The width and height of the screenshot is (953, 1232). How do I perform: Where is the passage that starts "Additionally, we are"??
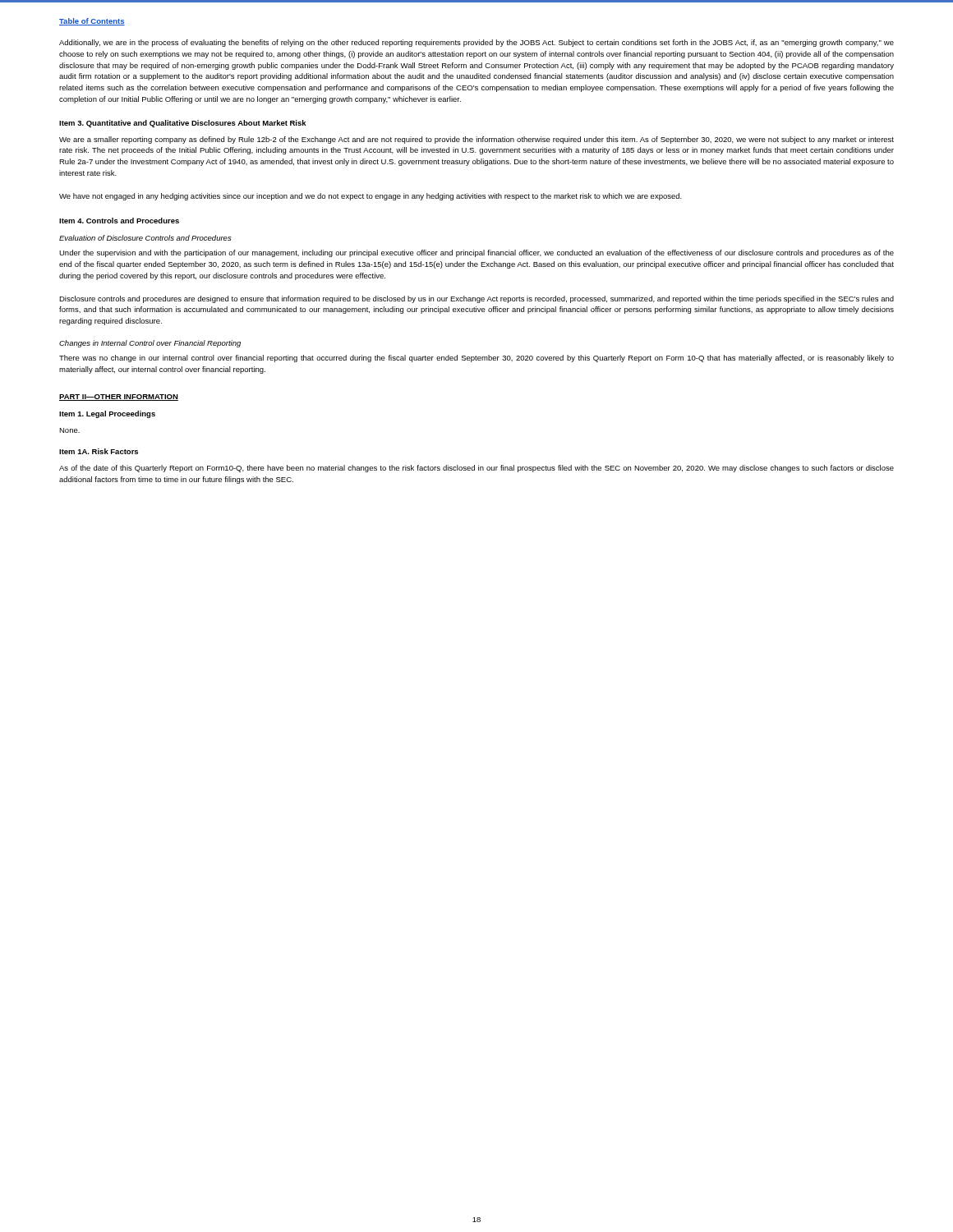476,71
